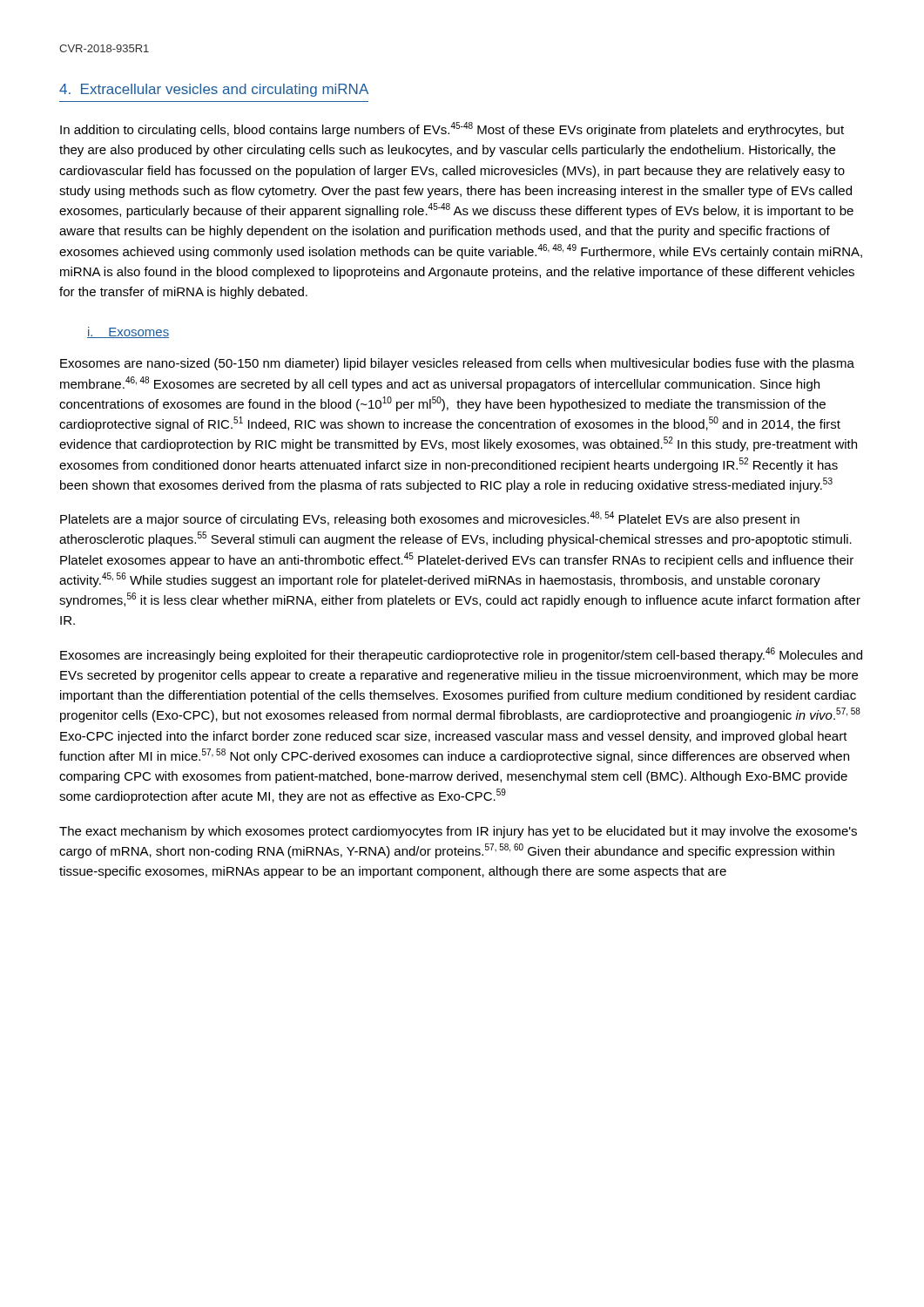Click where it says "i. Exosomes"
The height and width of the screenshot is (1307, 924).
pos(128,332)
